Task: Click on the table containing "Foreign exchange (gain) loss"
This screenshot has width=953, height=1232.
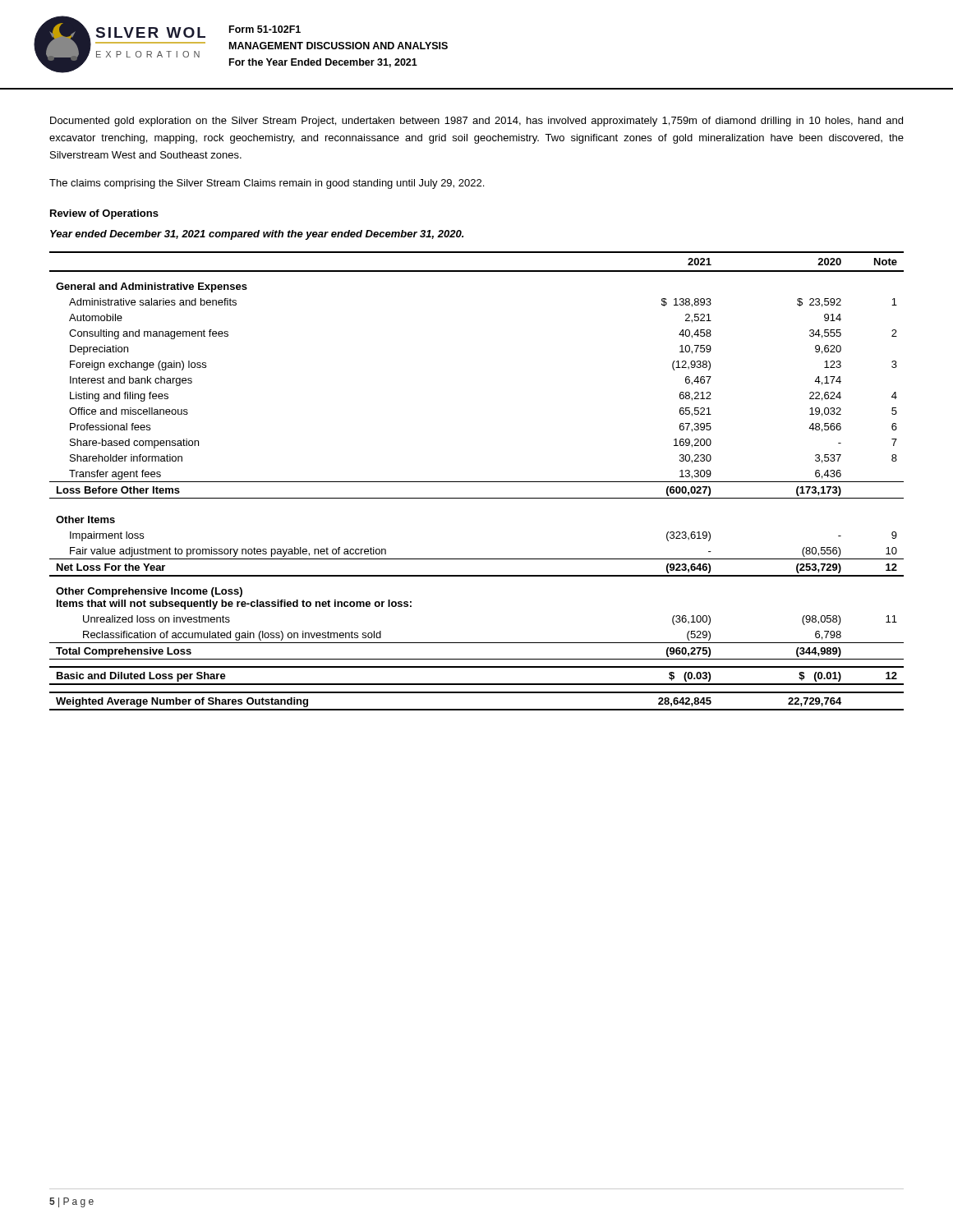Action: coord(476,481)
